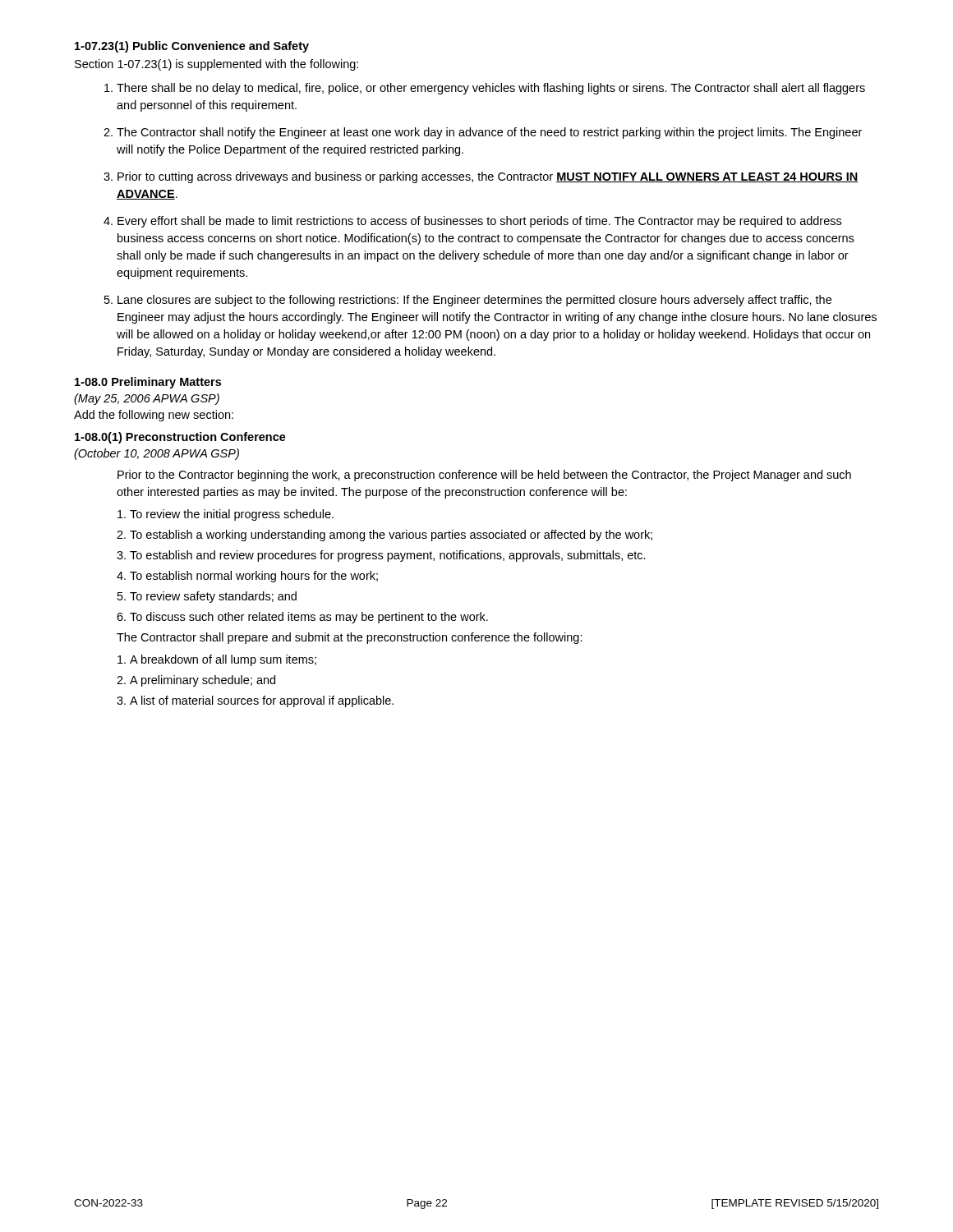Click where it says "1-08.0 Preliminary Matters"
Image resolution: width=953 pixels, height=1232 pixels.
point(148,382)
